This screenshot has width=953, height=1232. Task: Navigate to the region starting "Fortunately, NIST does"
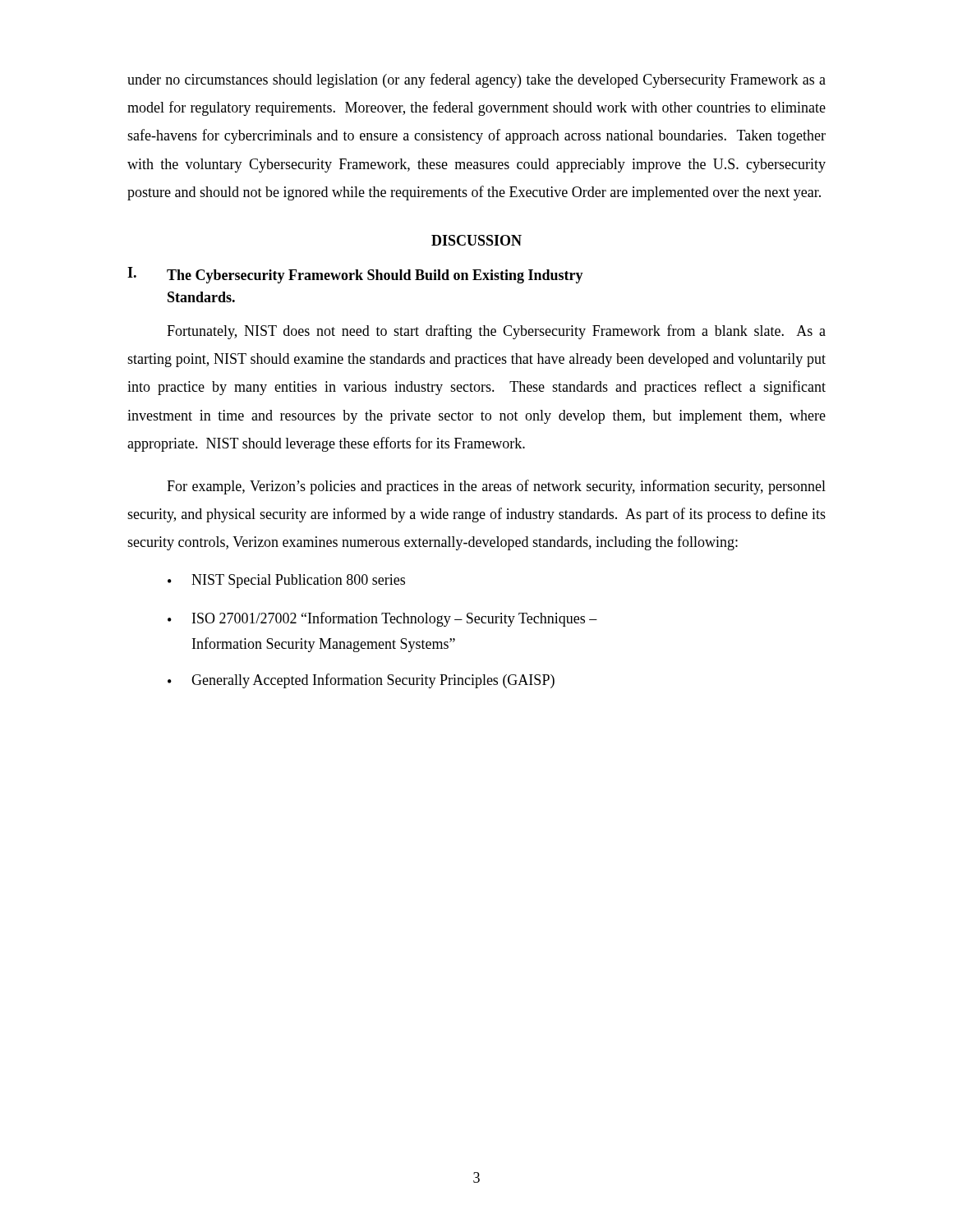point(476,387)
